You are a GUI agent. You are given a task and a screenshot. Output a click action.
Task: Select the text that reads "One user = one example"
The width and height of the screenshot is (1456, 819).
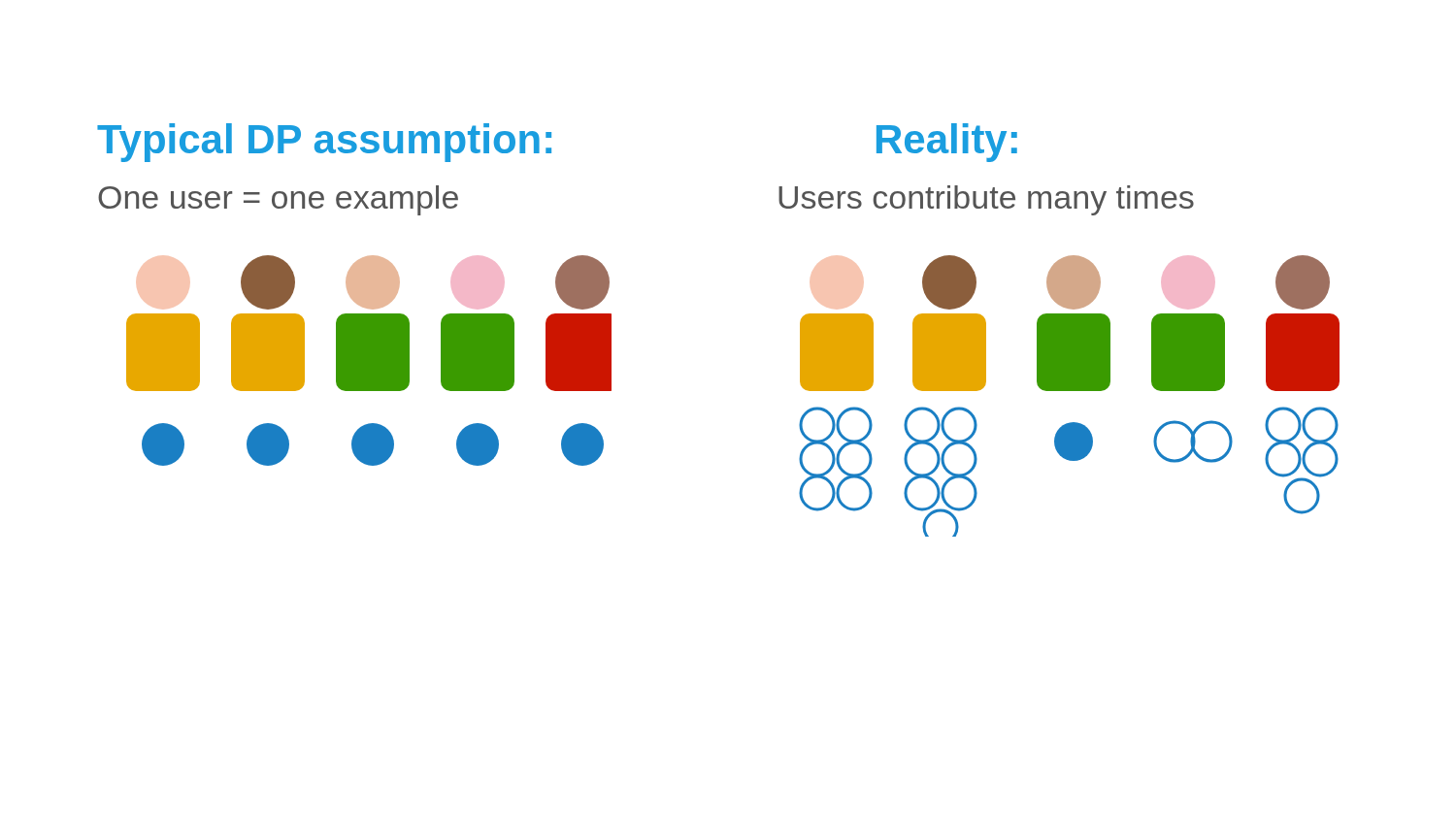[278, 197]
